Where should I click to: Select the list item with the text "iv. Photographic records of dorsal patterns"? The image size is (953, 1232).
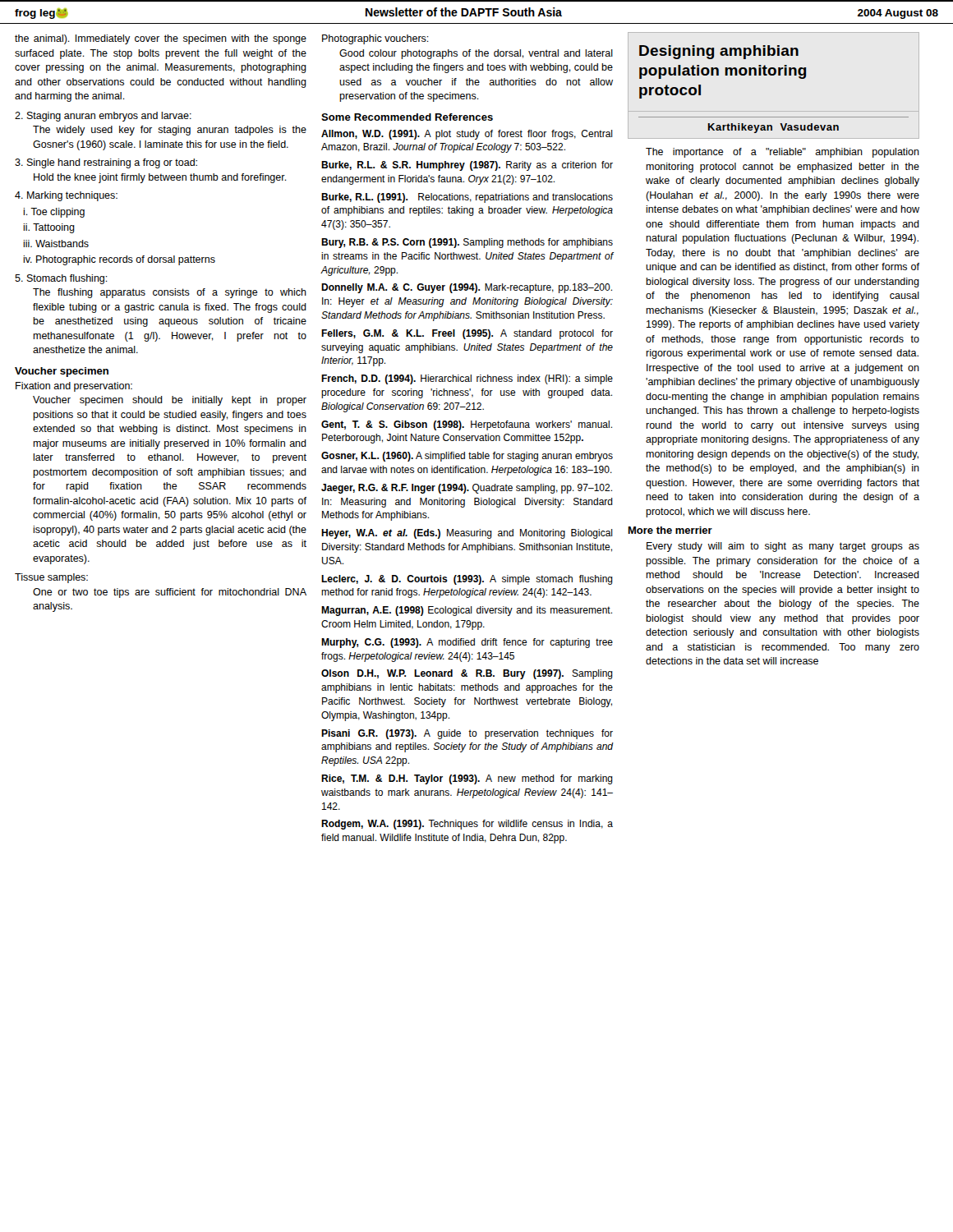pos(119,260)
